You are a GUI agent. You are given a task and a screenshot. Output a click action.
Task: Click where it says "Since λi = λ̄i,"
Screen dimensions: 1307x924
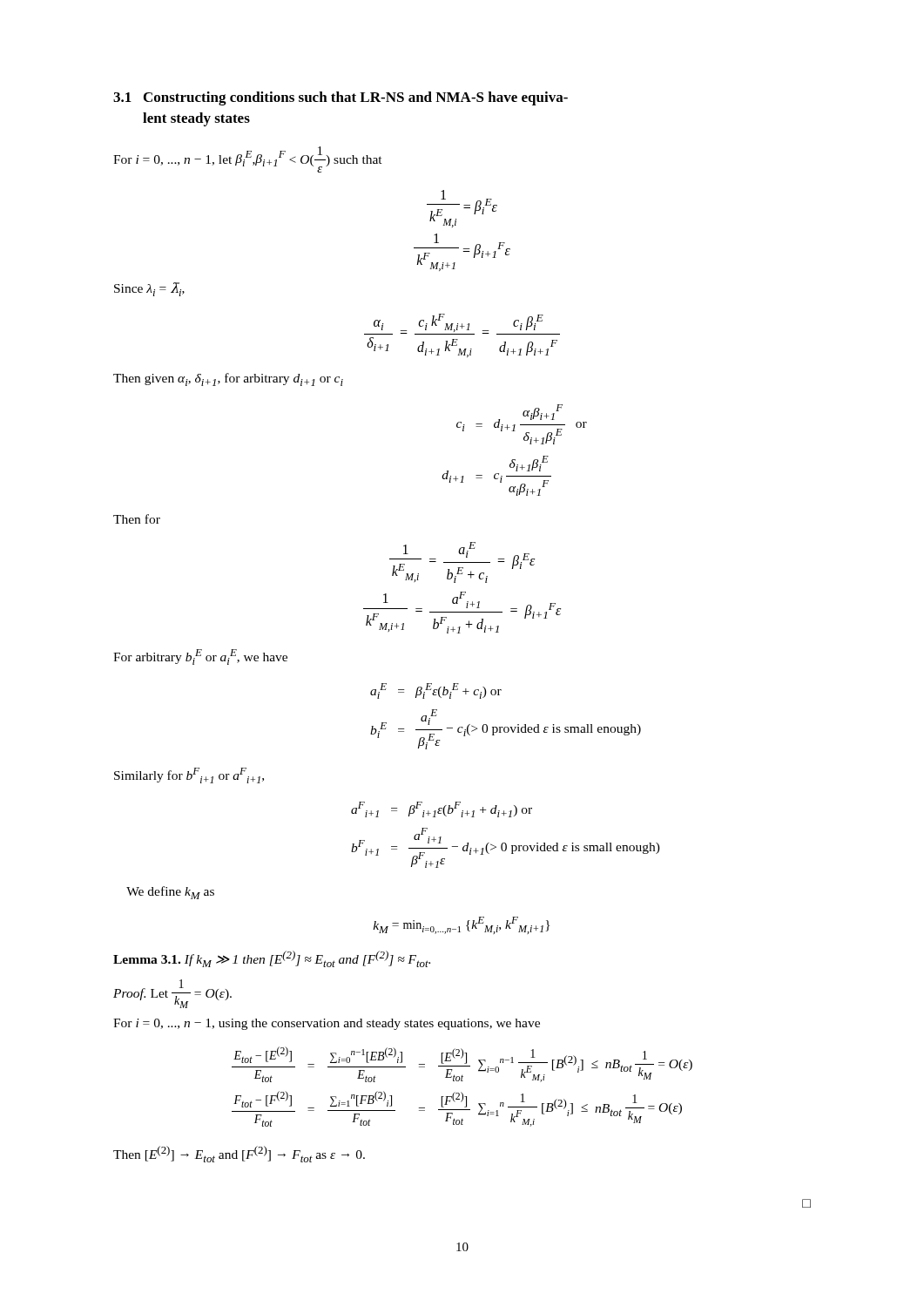point(149,290)
